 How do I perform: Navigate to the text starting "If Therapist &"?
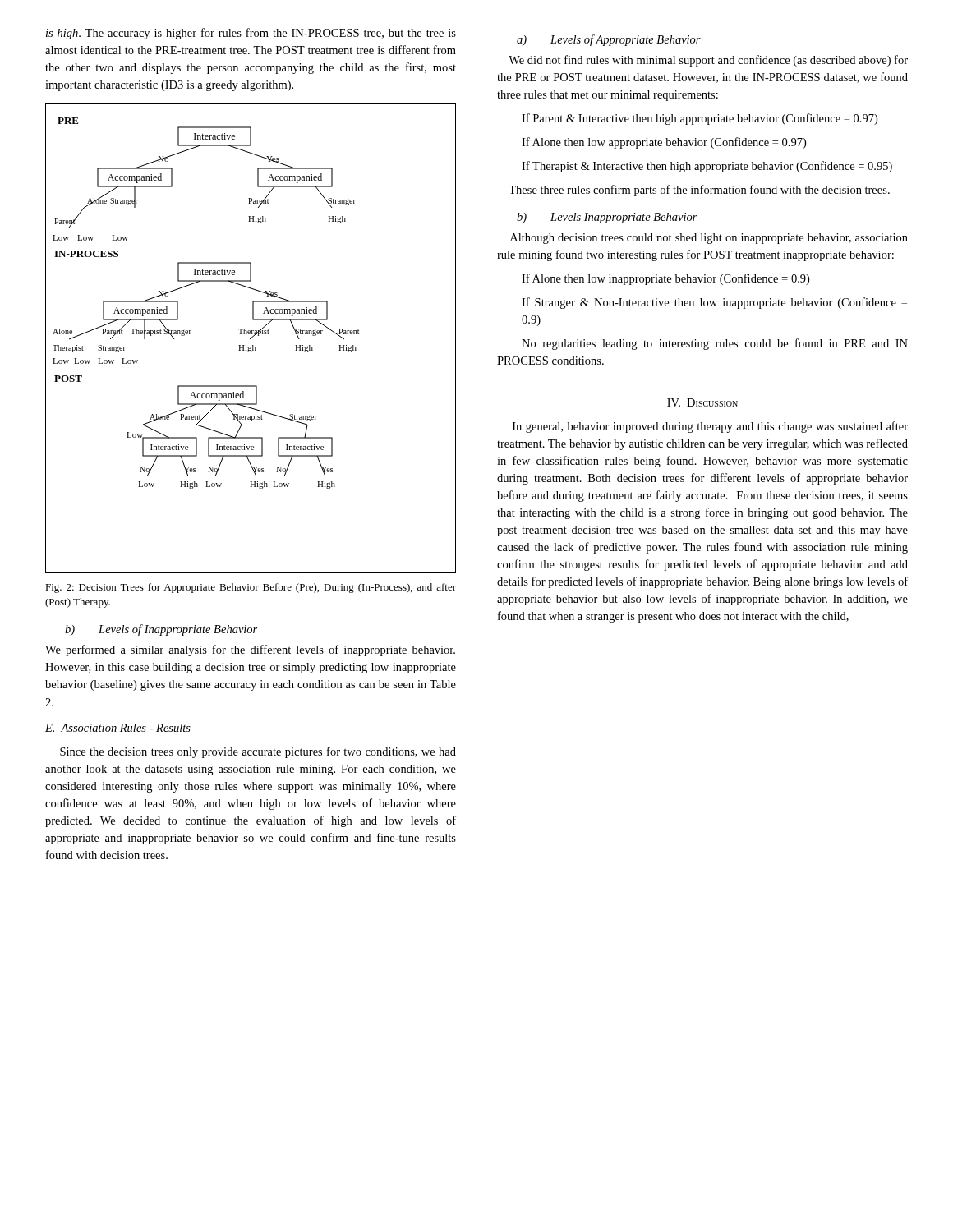[715, 166]
